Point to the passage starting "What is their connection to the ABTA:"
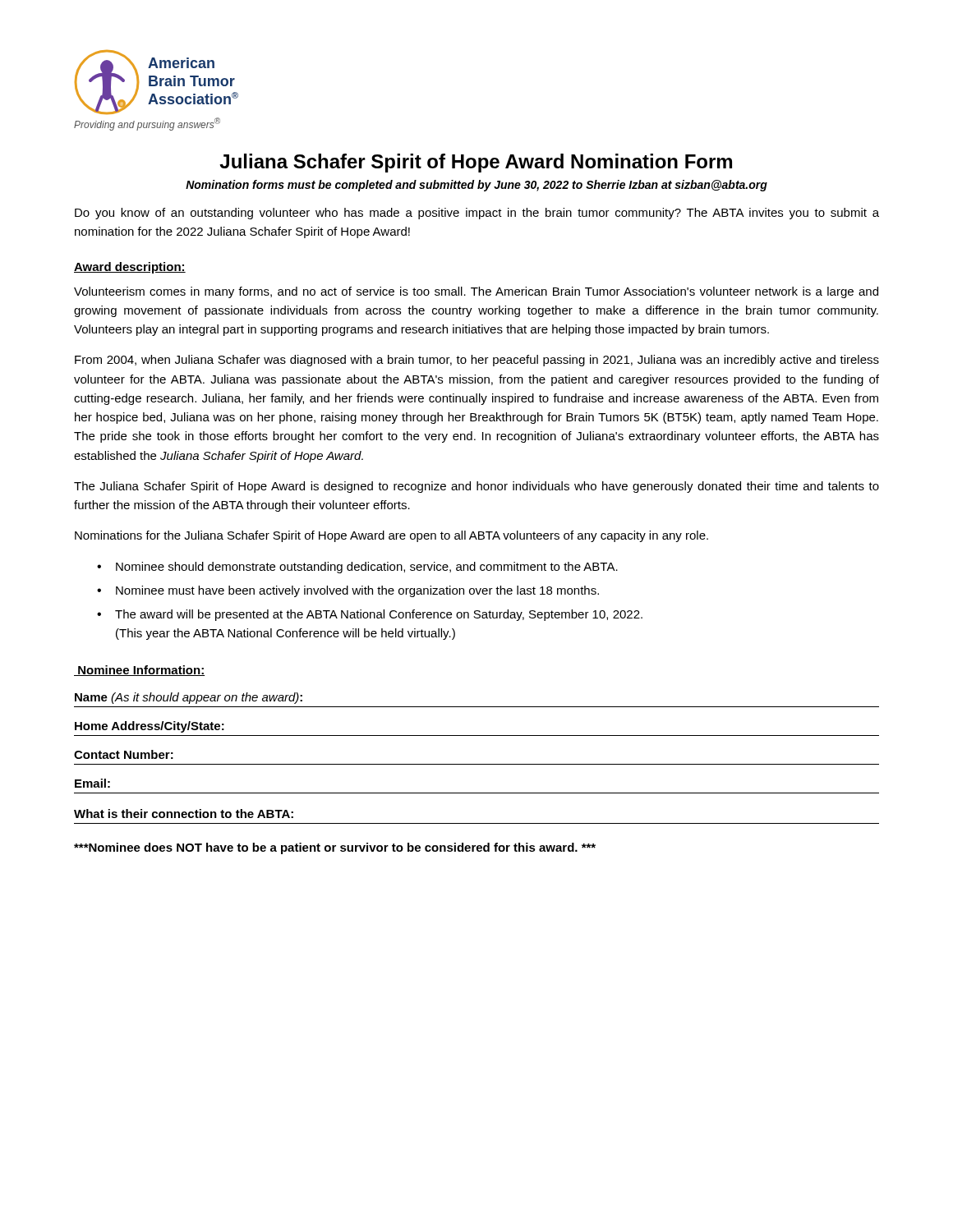The height and width of the screenshot is (1232, 953). click(476, 813)
